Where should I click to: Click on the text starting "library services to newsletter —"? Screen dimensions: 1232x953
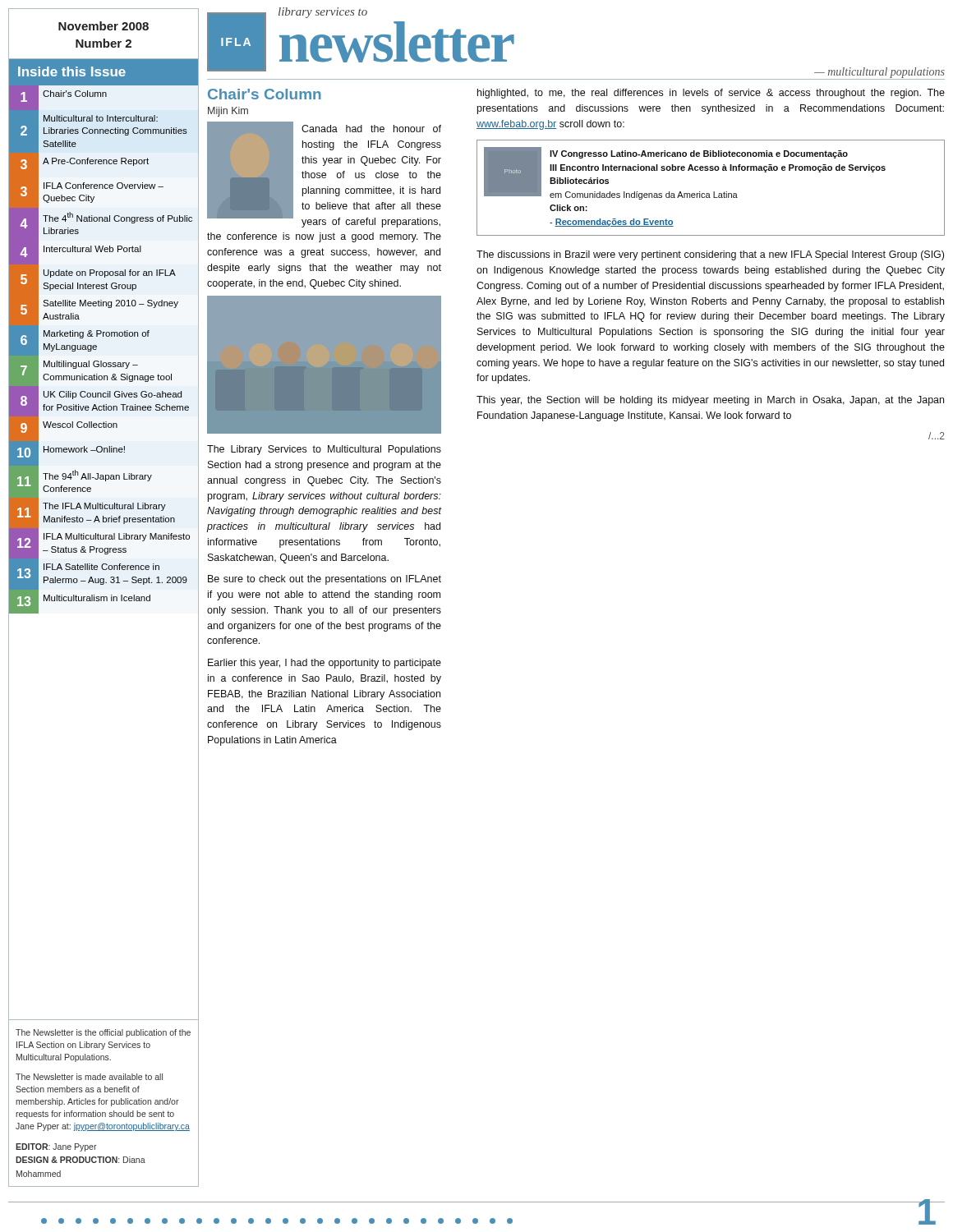(323, 13)
